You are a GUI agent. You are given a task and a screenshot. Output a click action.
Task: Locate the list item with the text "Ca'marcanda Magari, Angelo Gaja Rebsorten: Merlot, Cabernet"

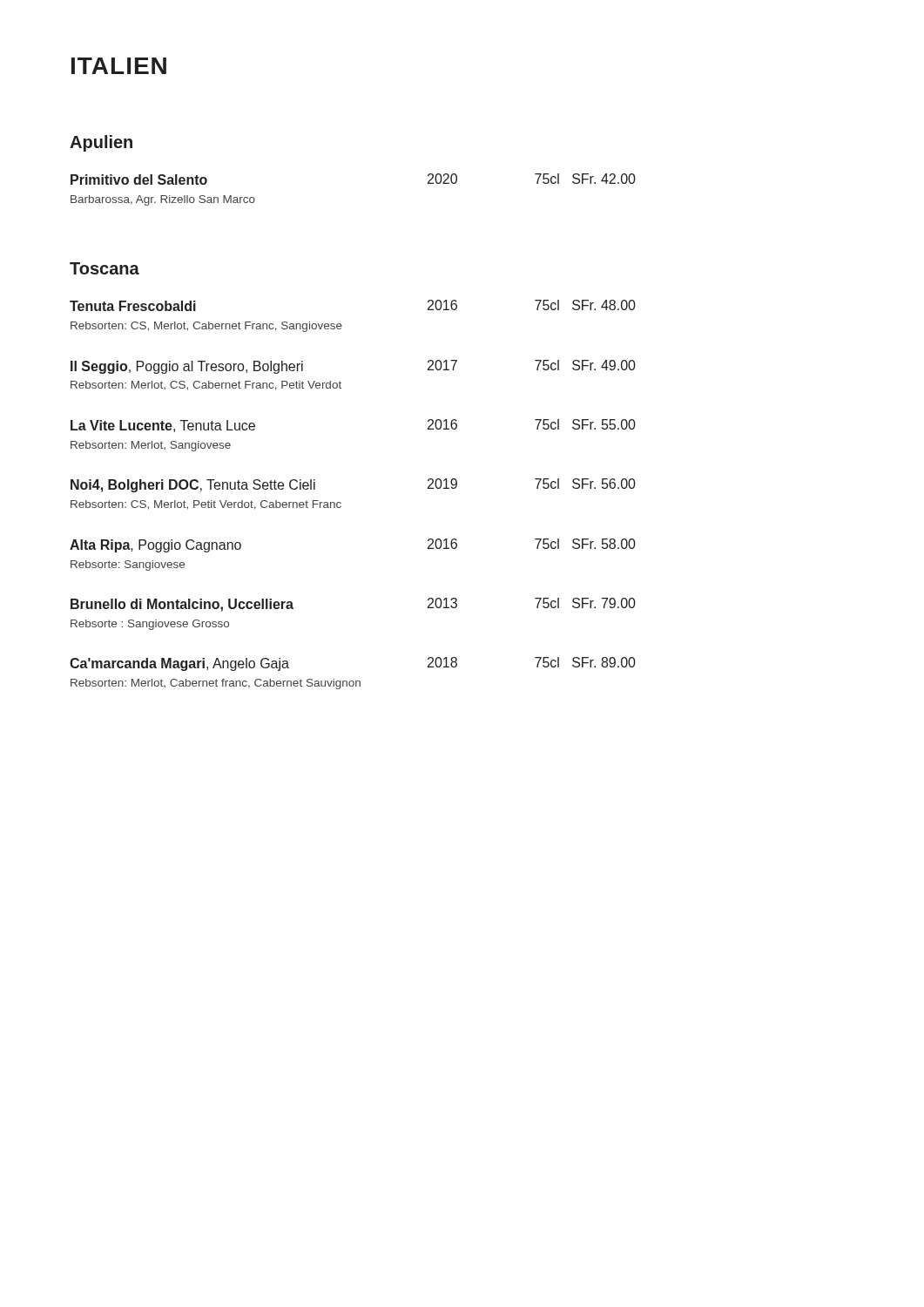point(353,673)
